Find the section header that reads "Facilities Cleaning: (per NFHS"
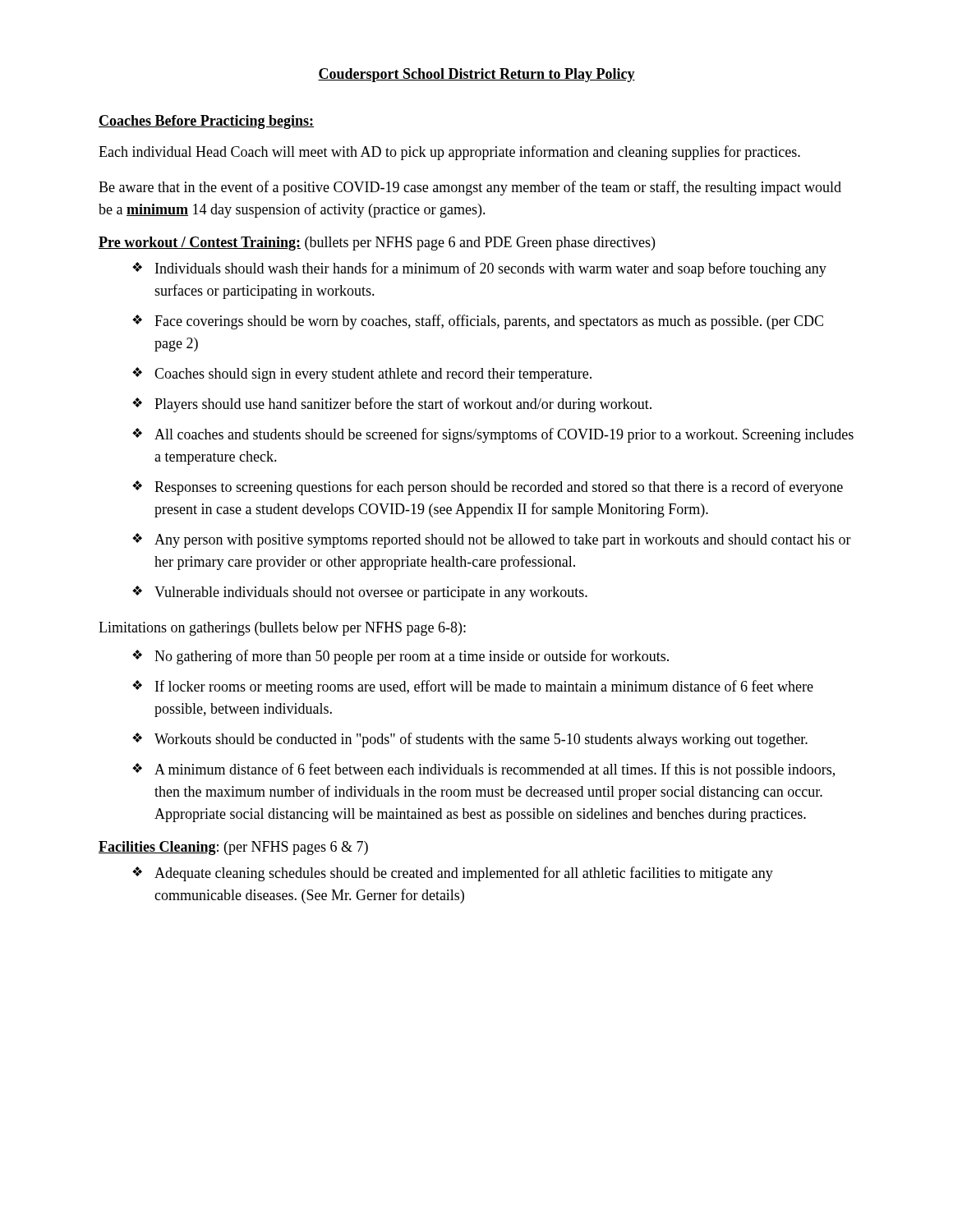This screenshot has width=953, height=1232. (x=233, y=847)
